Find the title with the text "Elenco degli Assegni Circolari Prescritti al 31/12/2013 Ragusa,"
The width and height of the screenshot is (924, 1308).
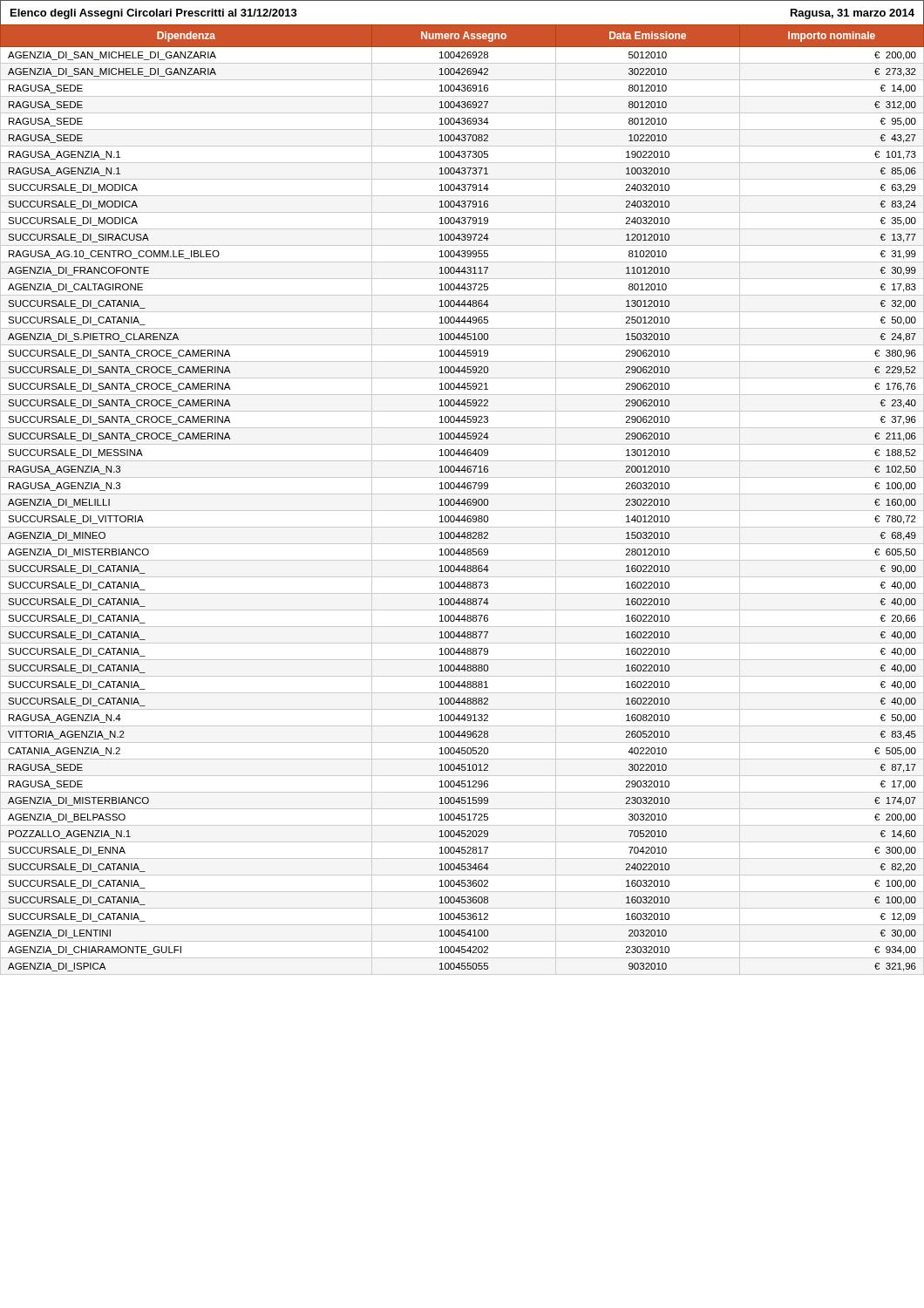coord(462,13)
